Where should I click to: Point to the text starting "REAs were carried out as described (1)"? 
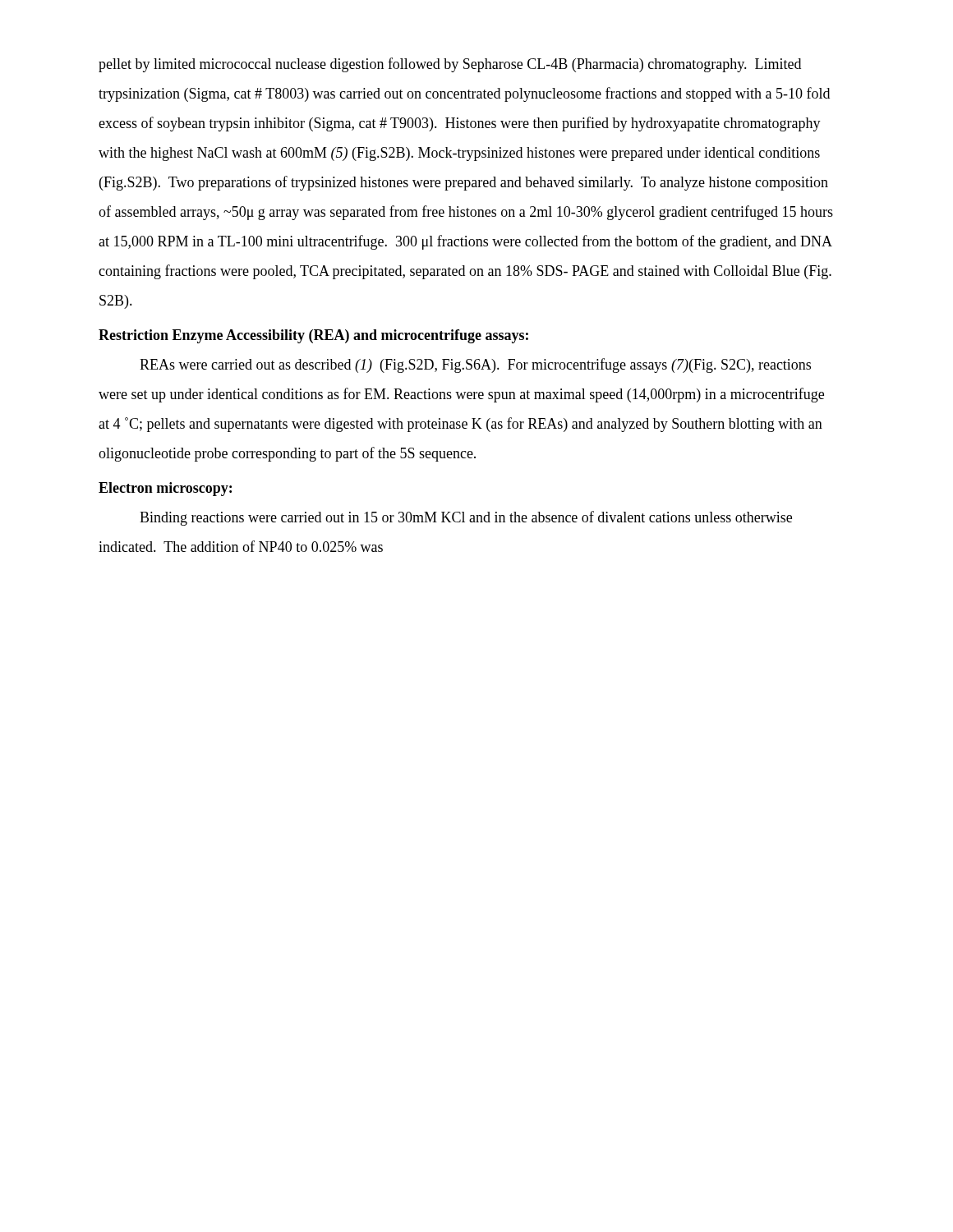(x=462, y=409)
